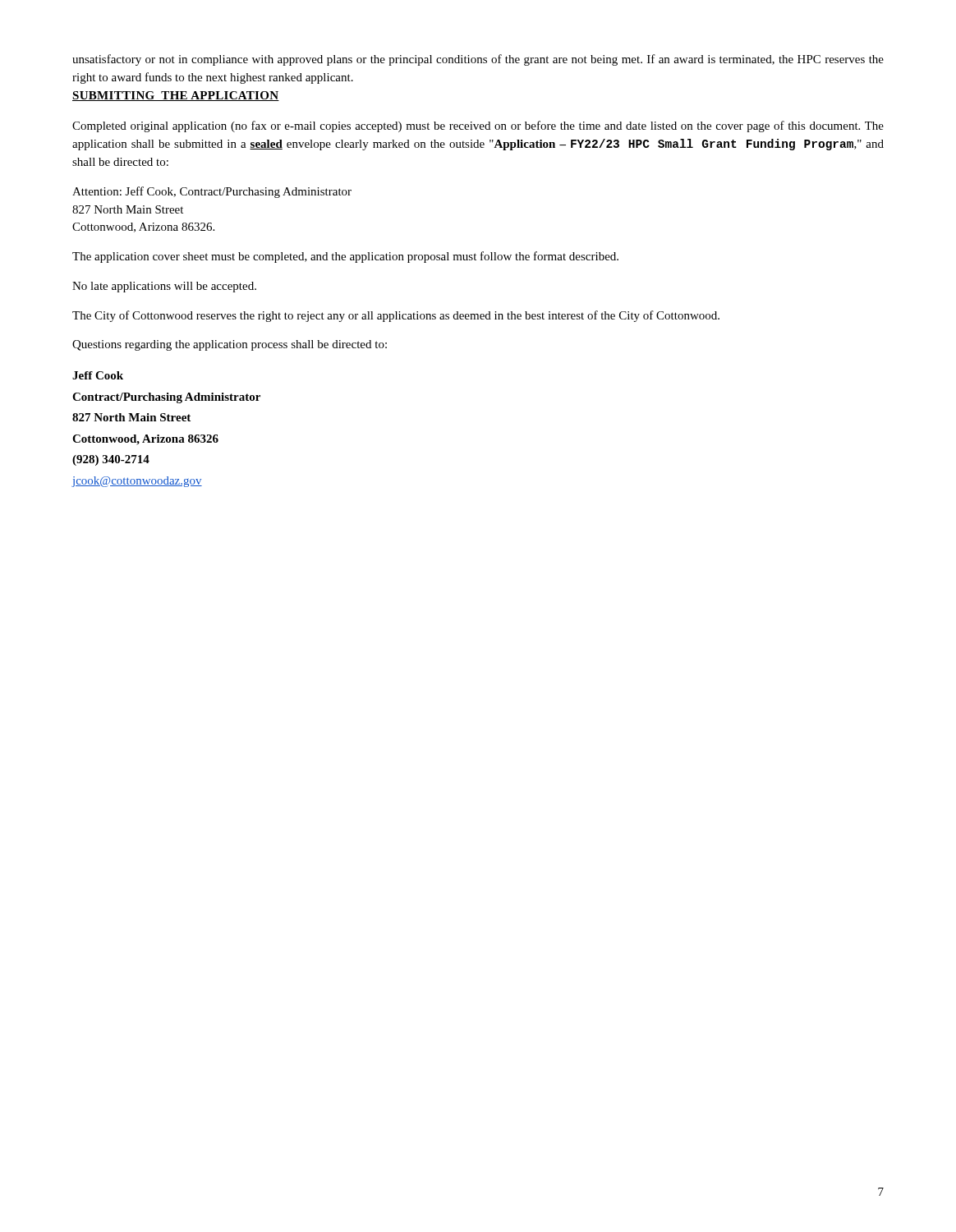The width and height of the screenshot is (956, 1232).
Task: Click on the text block that reads "Questions regarding the application process shall"
Action: 230,344
